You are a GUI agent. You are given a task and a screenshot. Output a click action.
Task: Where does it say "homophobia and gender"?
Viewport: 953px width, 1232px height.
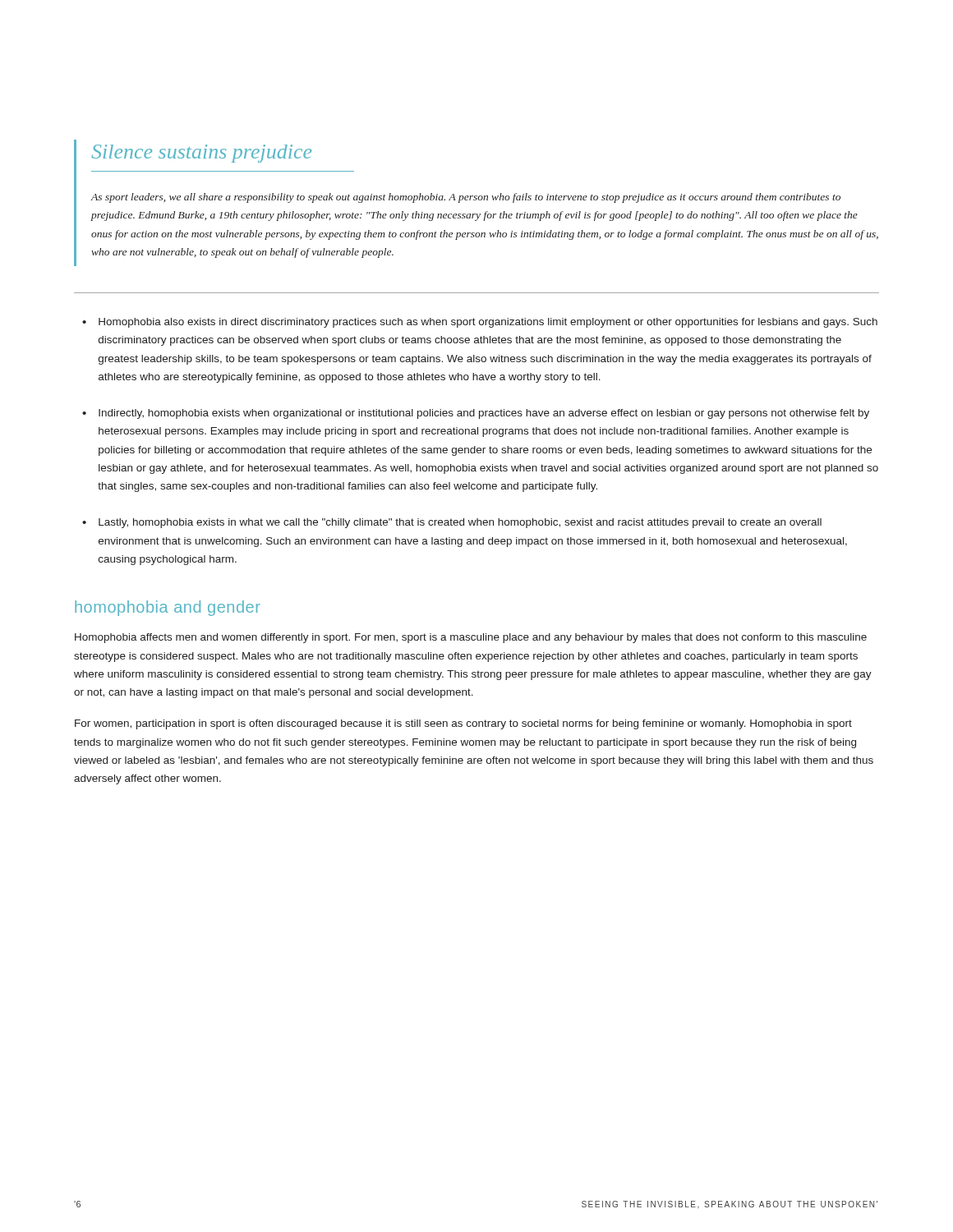[167, 607]
